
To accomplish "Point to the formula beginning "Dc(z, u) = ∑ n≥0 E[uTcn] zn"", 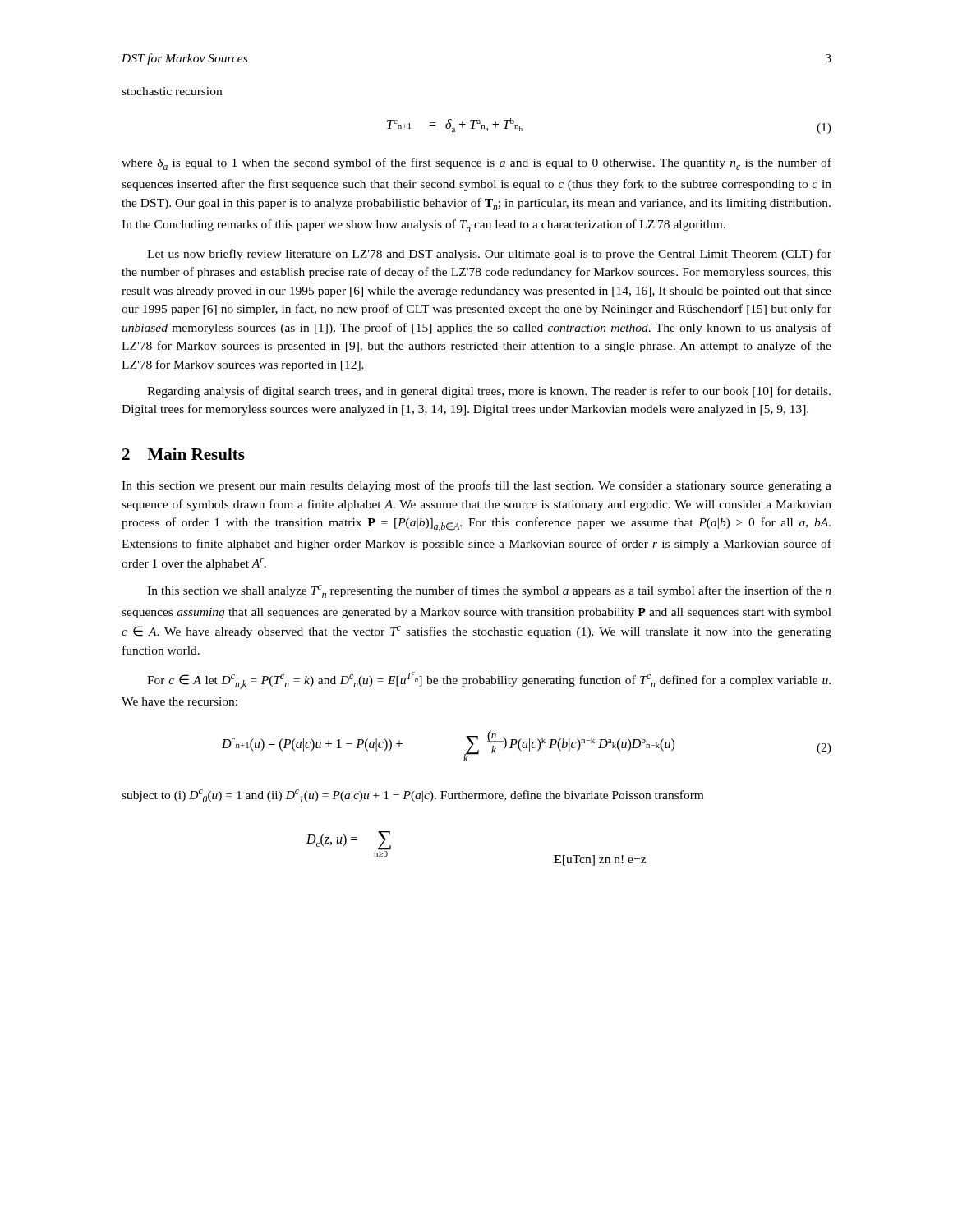I will pyautogui.click(x=382, y=848).
